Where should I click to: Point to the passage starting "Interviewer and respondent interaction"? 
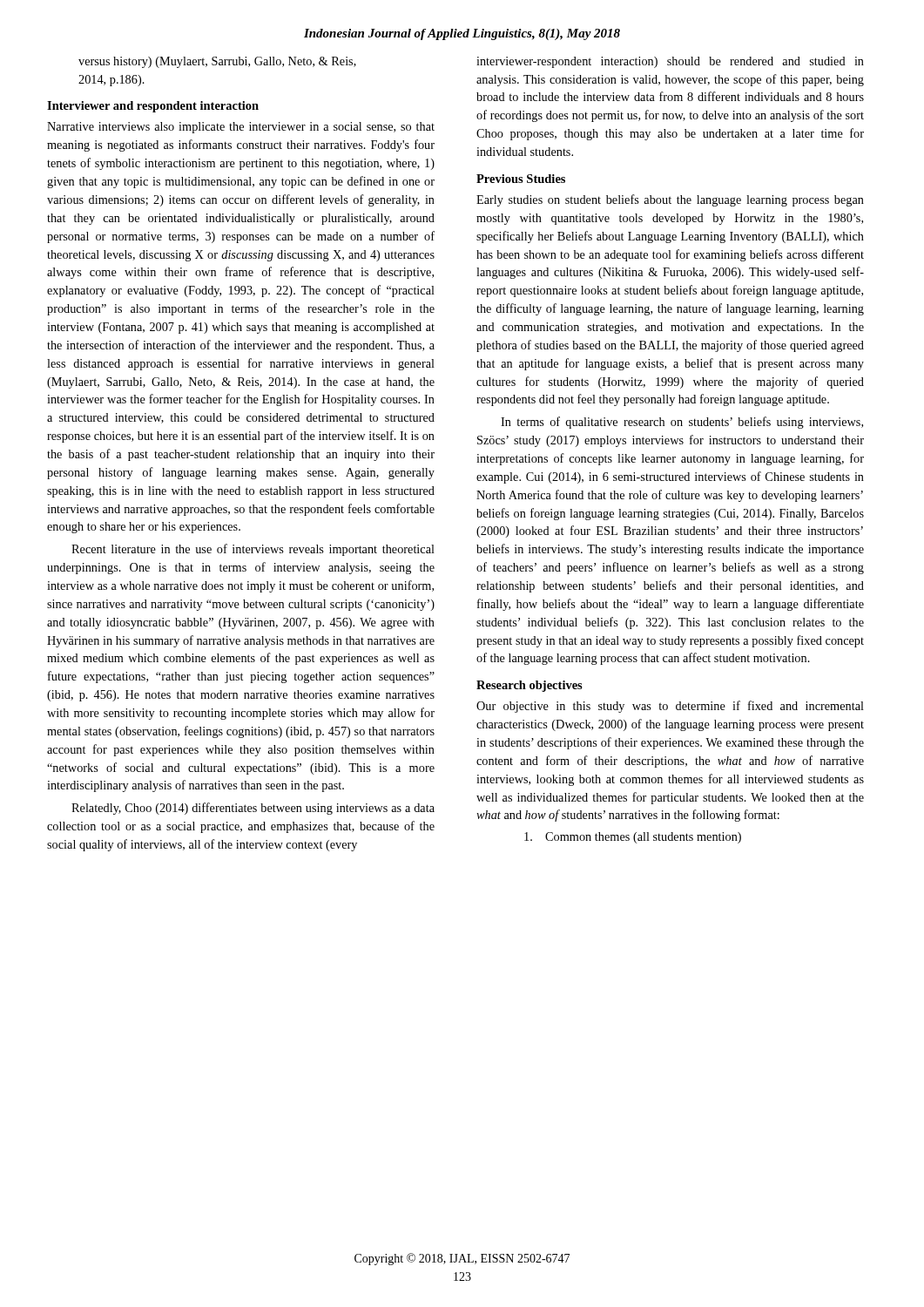(x=153, y=106)
